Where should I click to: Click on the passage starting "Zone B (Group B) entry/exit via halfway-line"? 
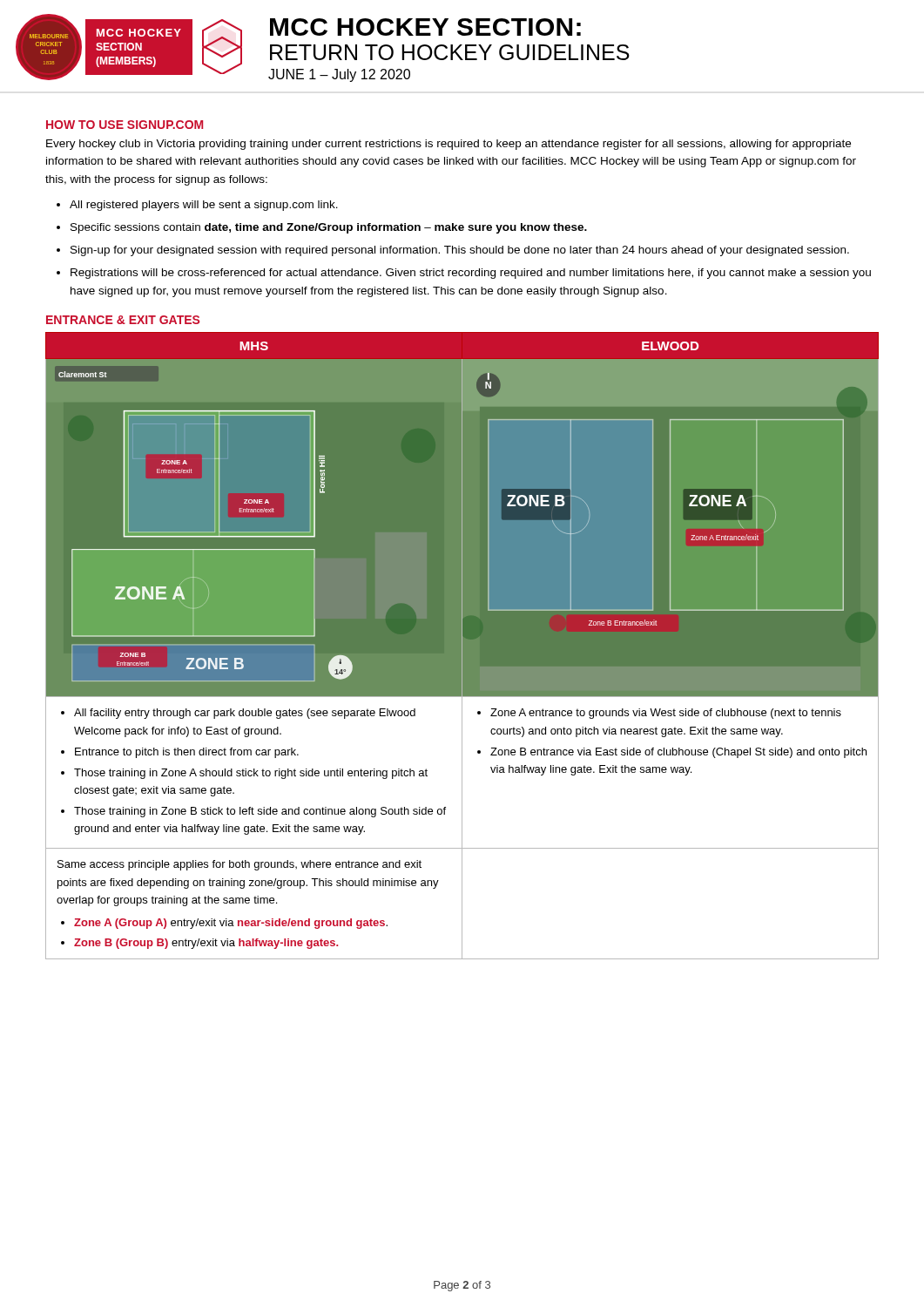pyautogui.click(x=206, y=942)
